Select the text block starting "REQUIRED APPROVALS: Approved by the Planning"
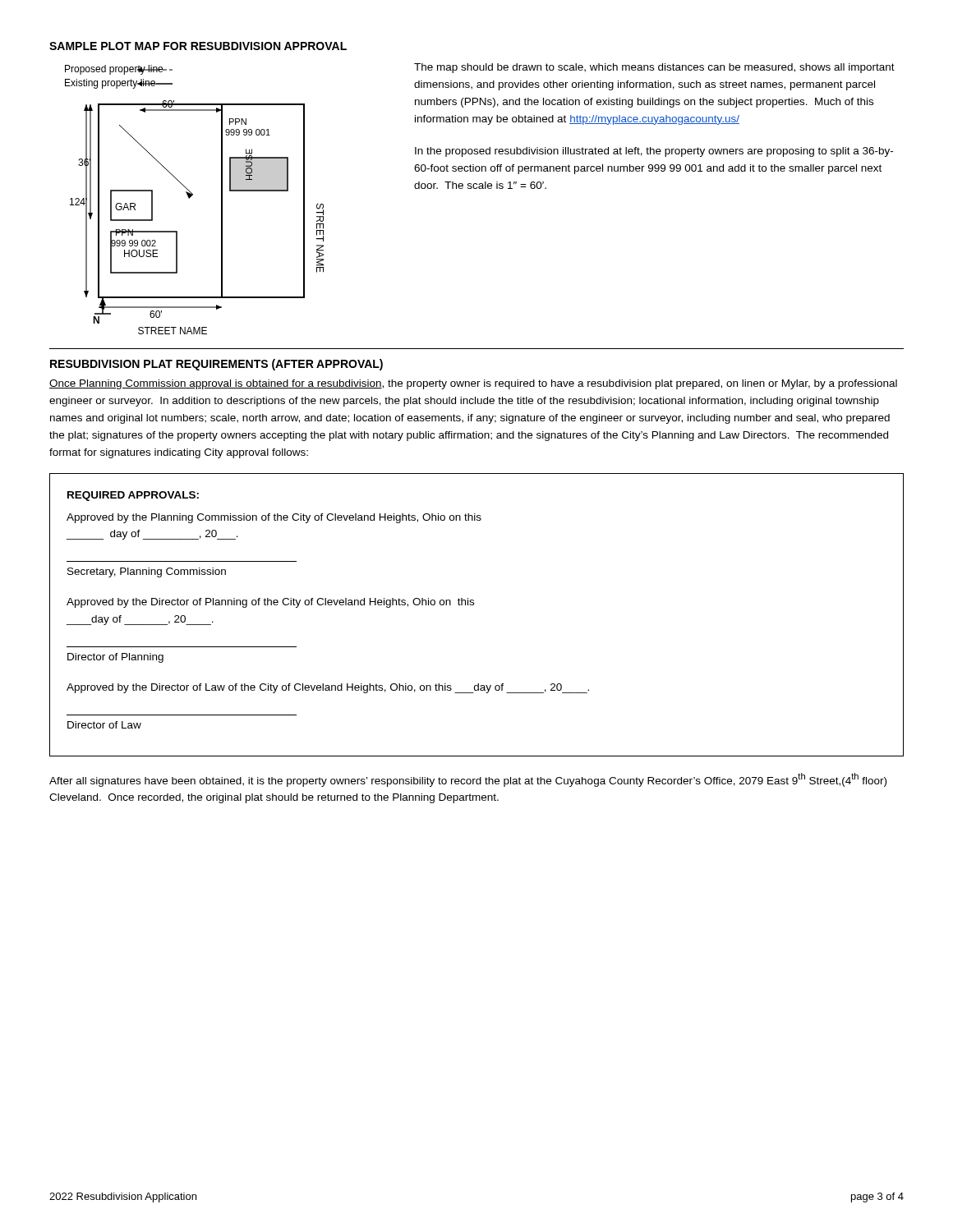This screenshot has width=953, height=1232. coord(476,610)
